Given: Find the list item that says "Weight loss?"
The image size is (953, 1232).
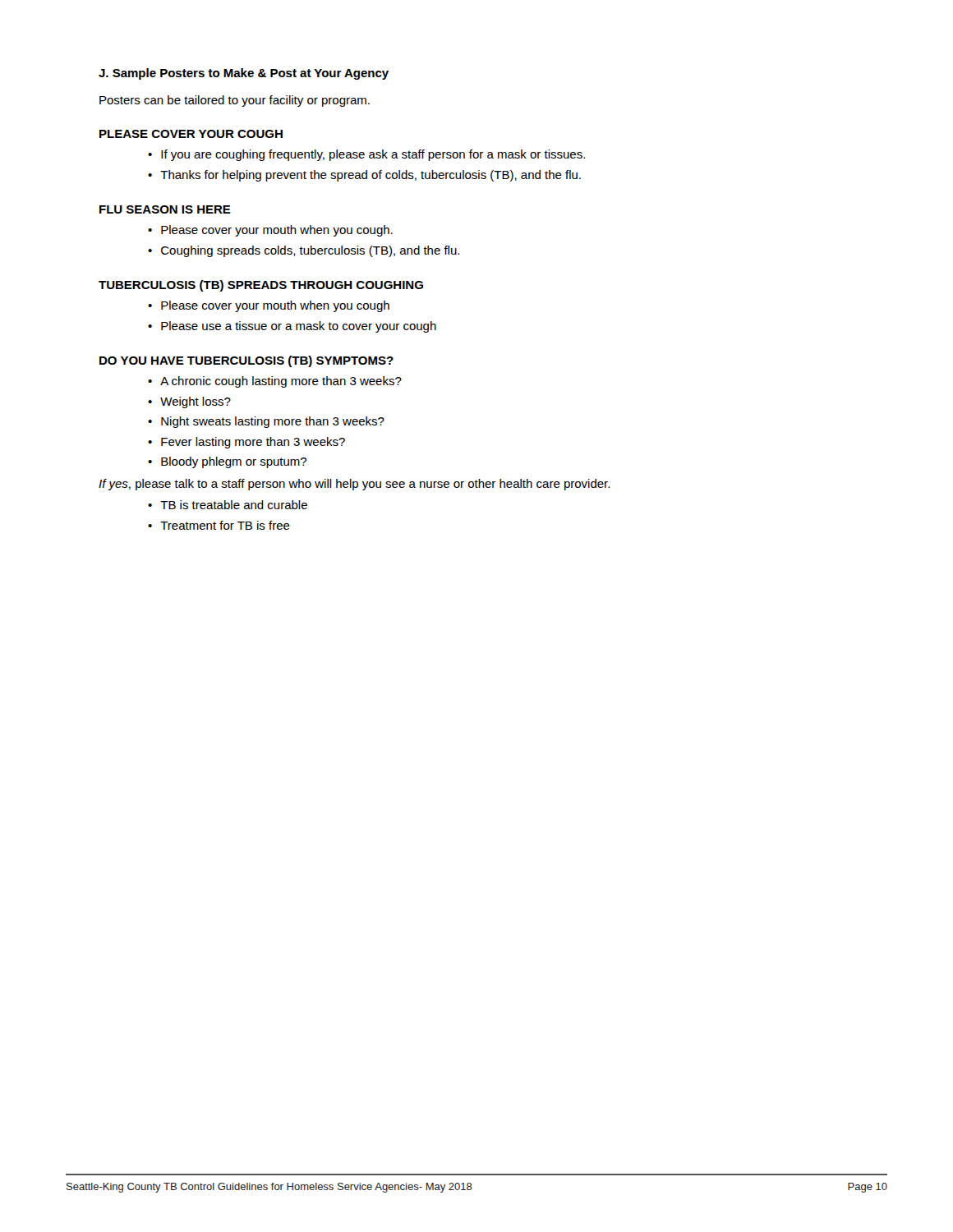Looking at the screenshot, I should coord(196,401).
